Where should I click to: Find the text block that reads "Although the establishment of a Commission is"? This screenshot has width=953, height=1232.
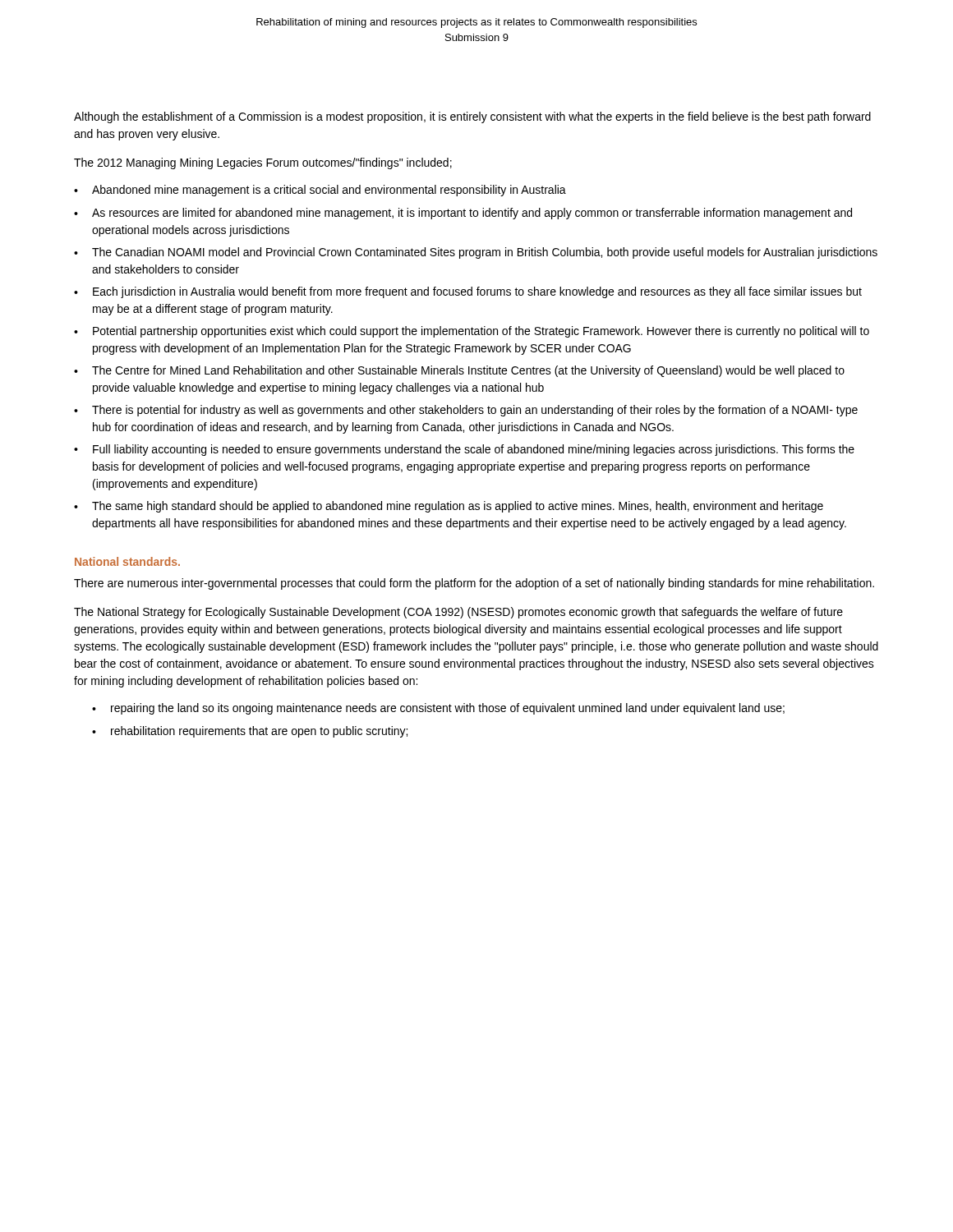(473, 125)
